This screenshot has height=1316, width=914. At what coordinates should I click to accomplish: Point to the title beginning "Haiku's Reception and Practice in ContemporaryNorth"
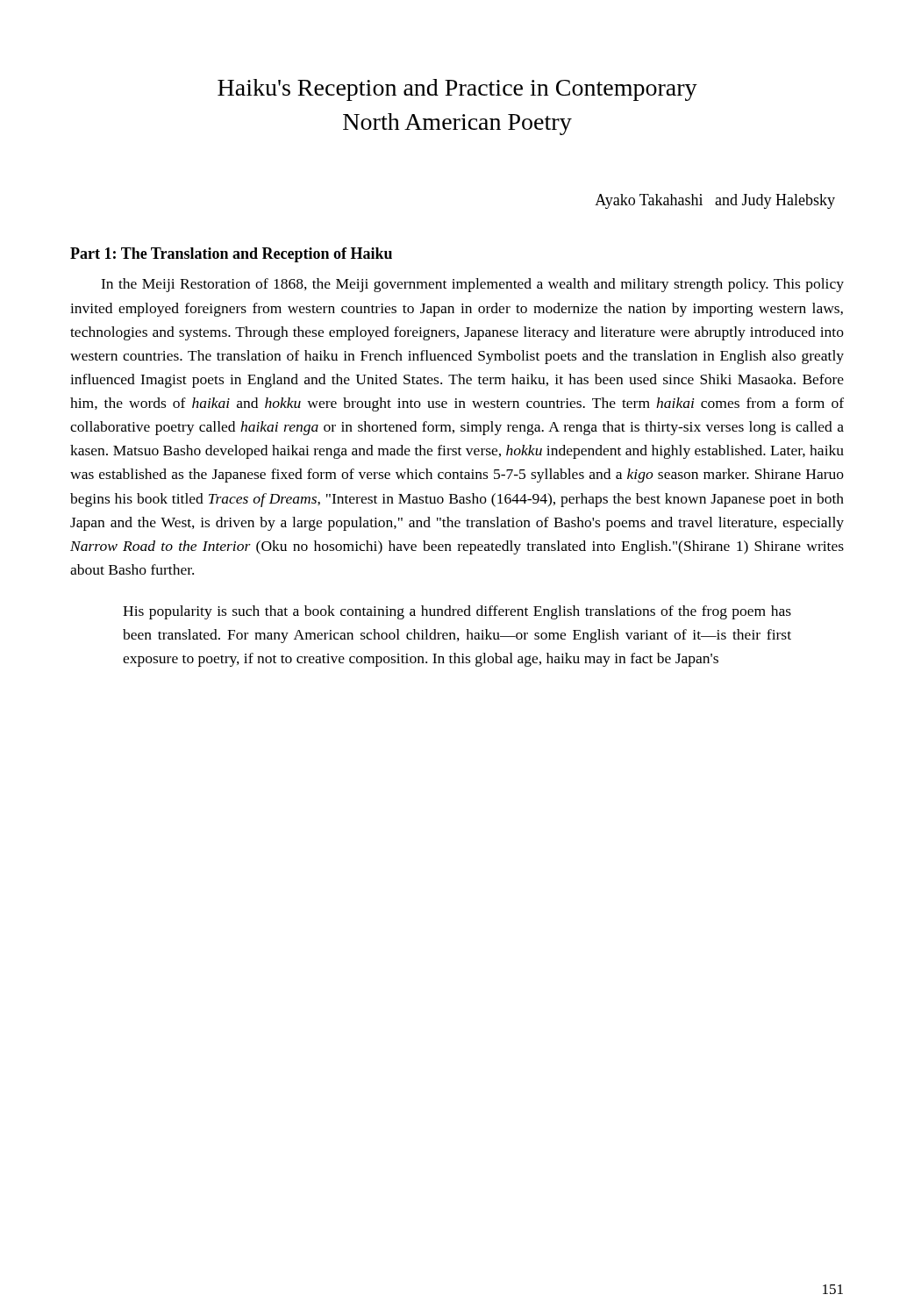coord(457,105)
